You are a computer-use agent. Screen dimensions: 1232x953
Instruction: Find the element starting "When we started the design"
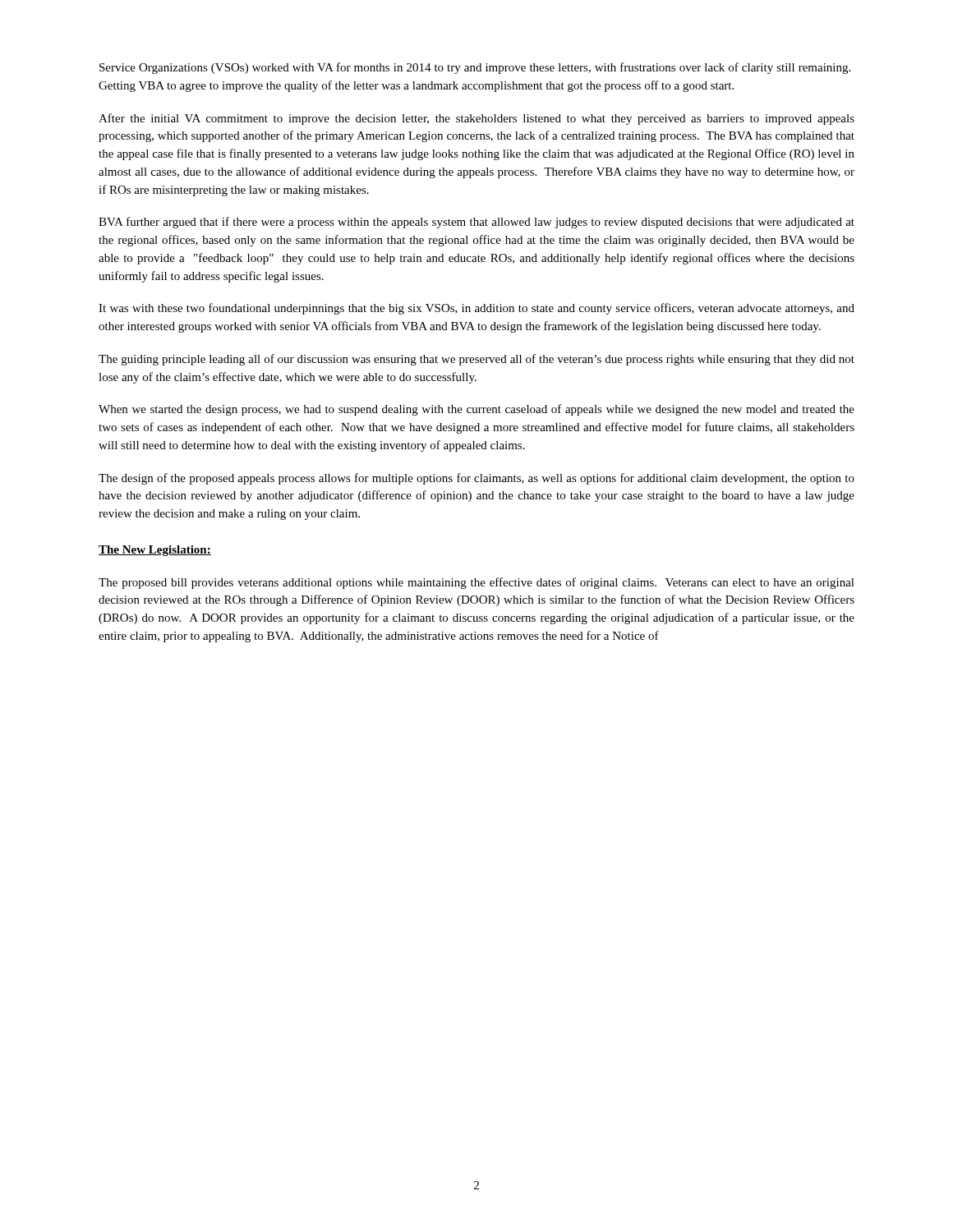[x=476, y=427]
